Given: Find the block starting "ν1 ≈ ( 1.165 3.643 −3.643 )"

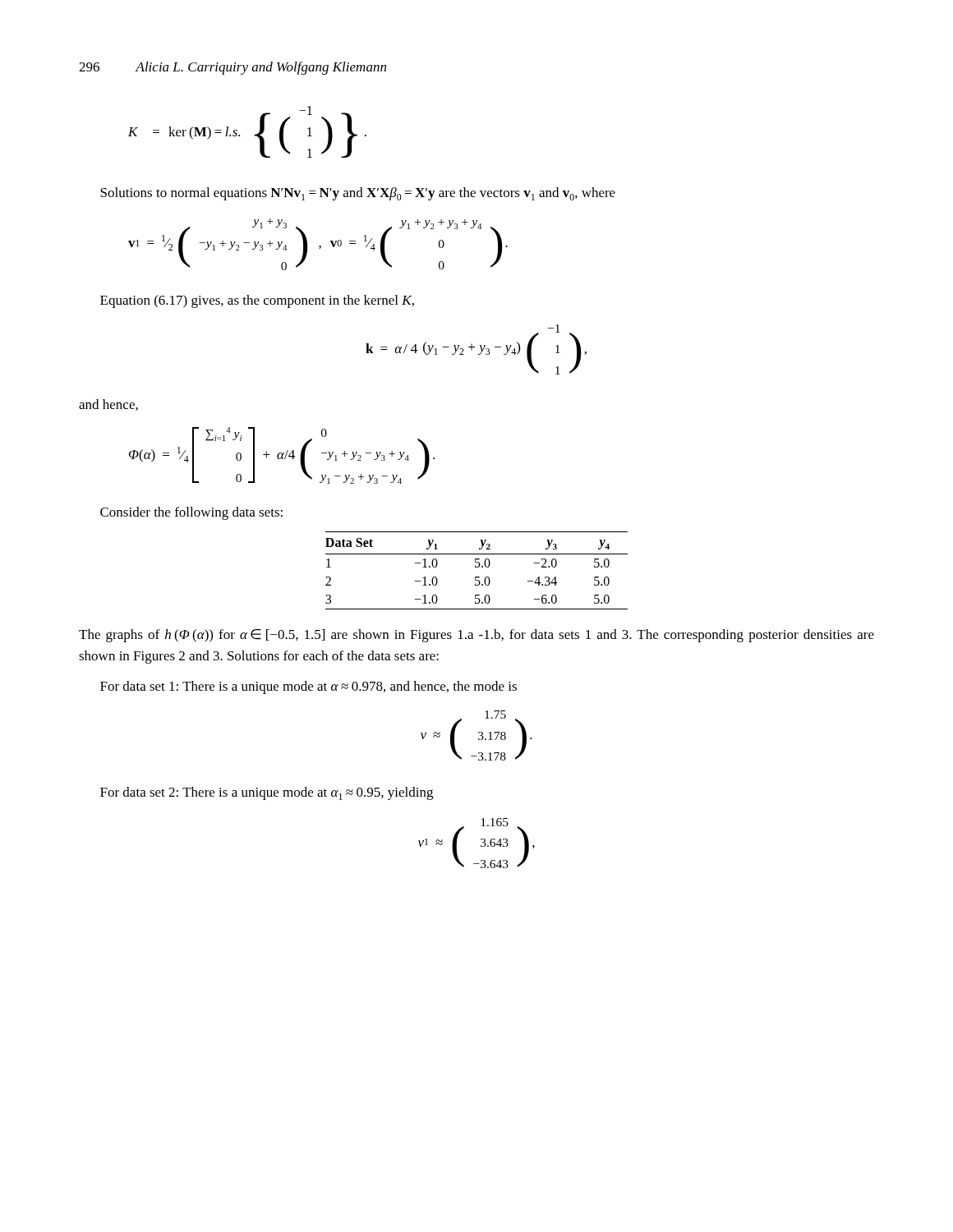Looking at the screenshot, I should [x=476, y=843].
